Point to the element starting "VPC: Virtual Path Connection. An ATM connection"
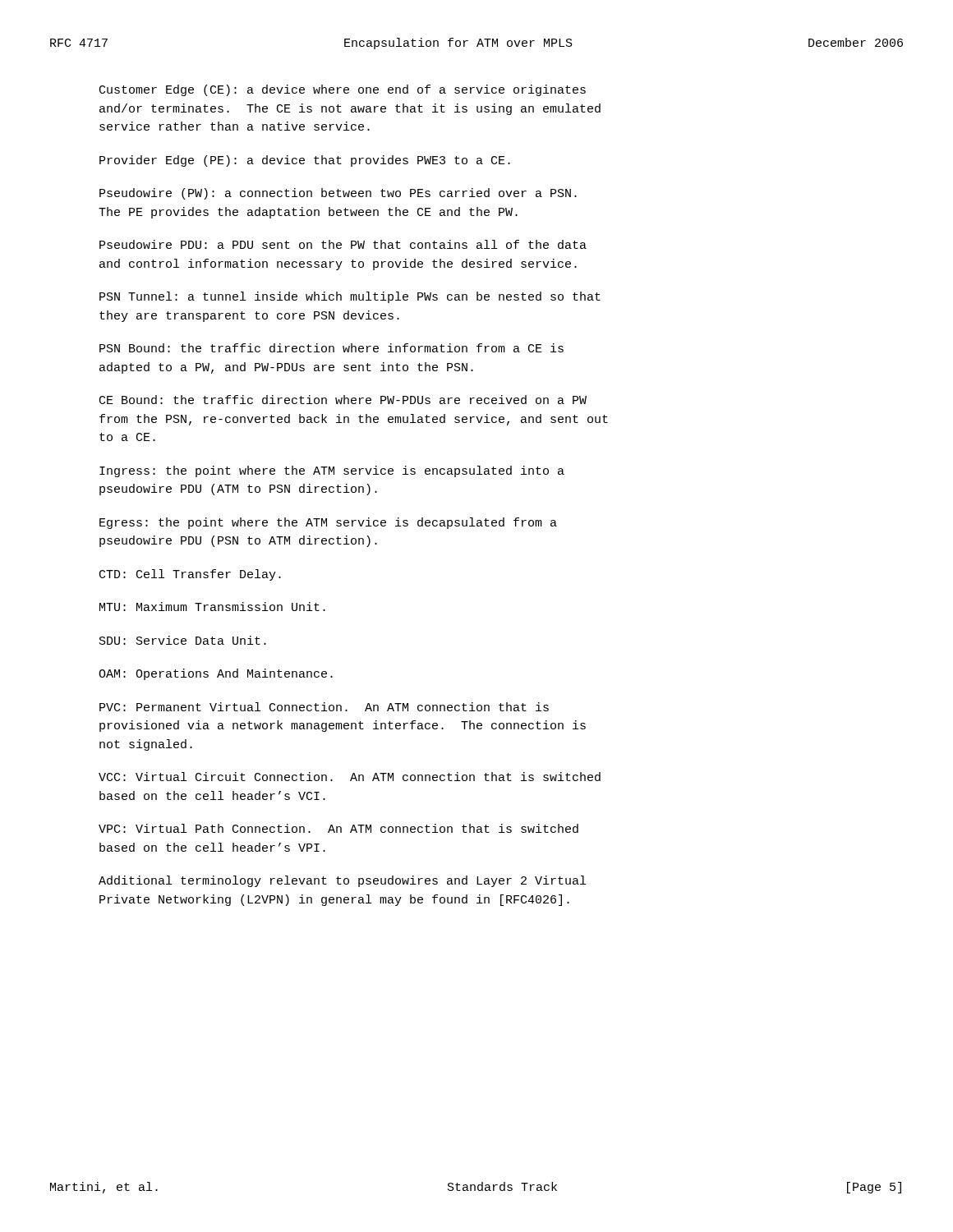 [x=339, y=839]
